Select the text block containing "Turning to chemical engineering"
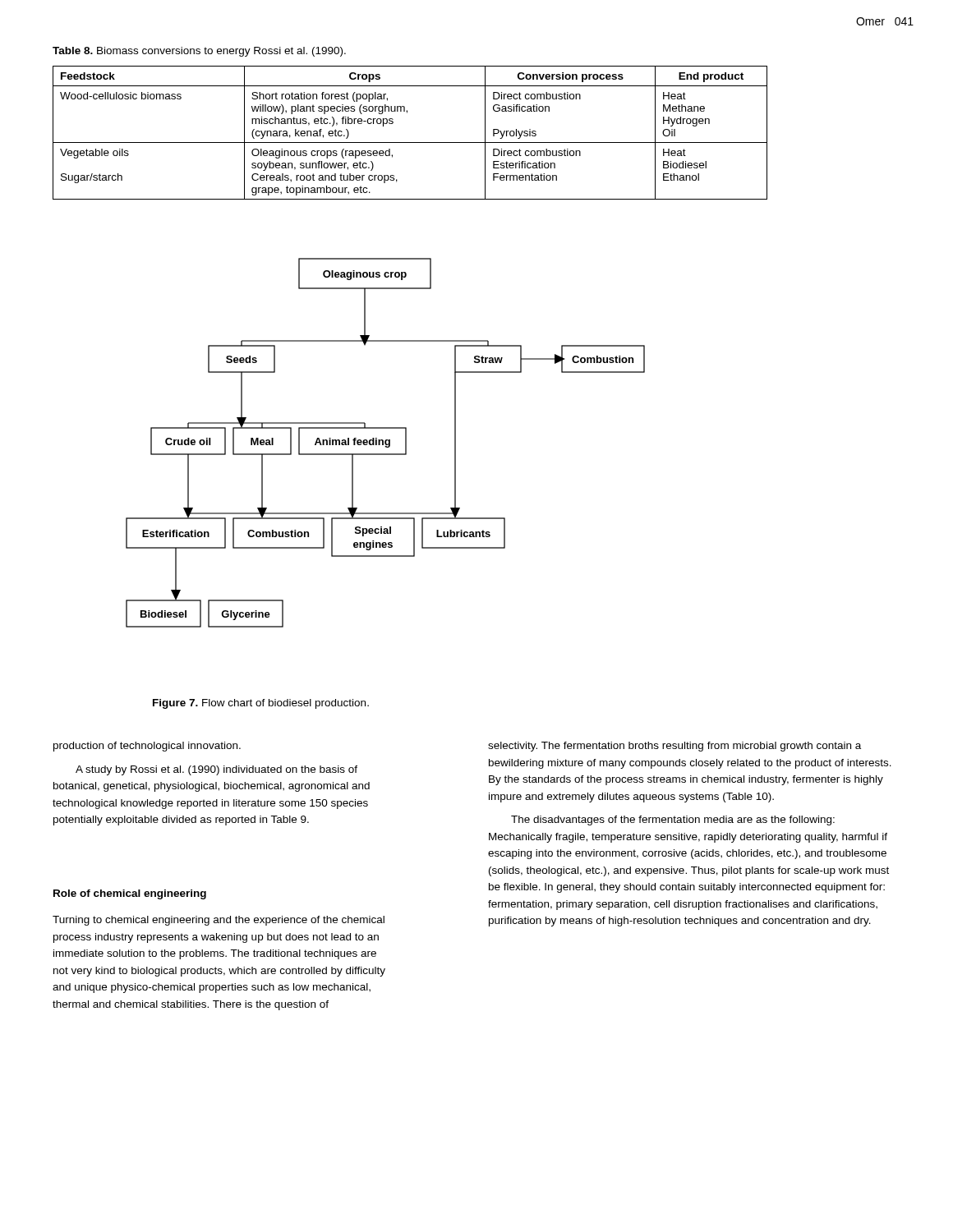 [x=221, y=962]
